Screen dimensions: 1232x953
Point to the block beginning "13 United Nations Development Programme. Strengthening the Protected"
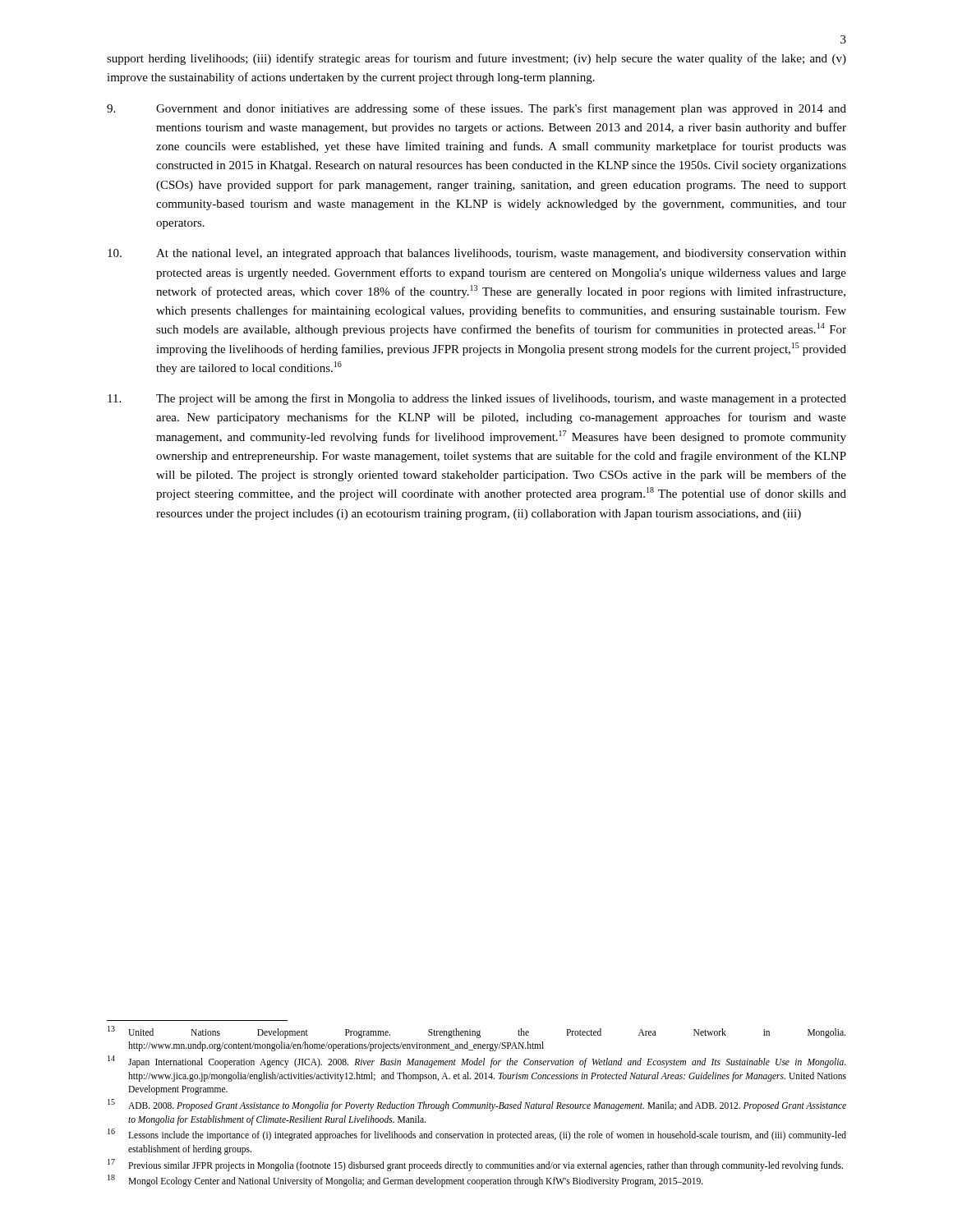pyautogui.click(x=476, y=1039)
